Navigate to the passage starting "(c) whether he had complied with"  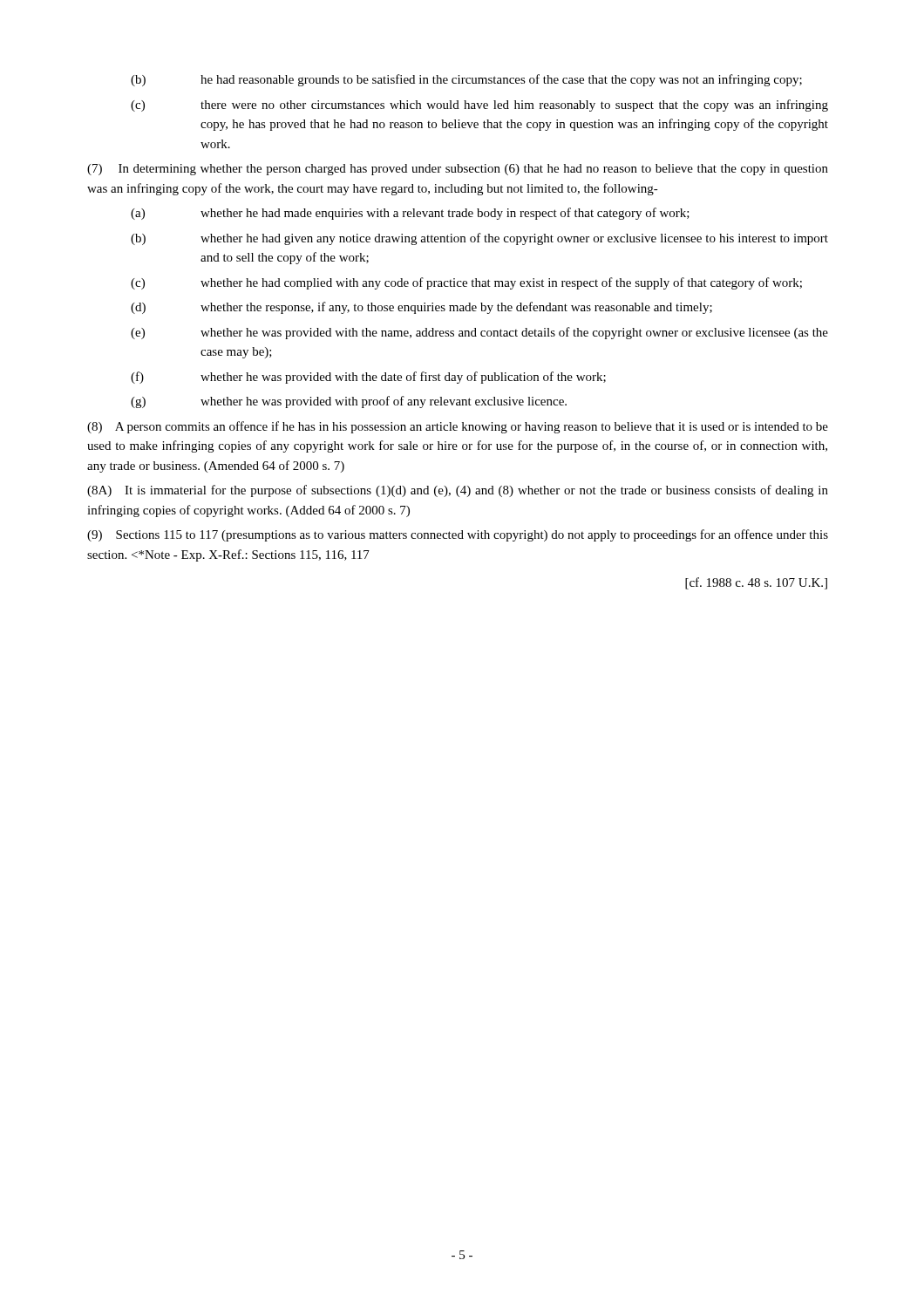click(458, 282)
